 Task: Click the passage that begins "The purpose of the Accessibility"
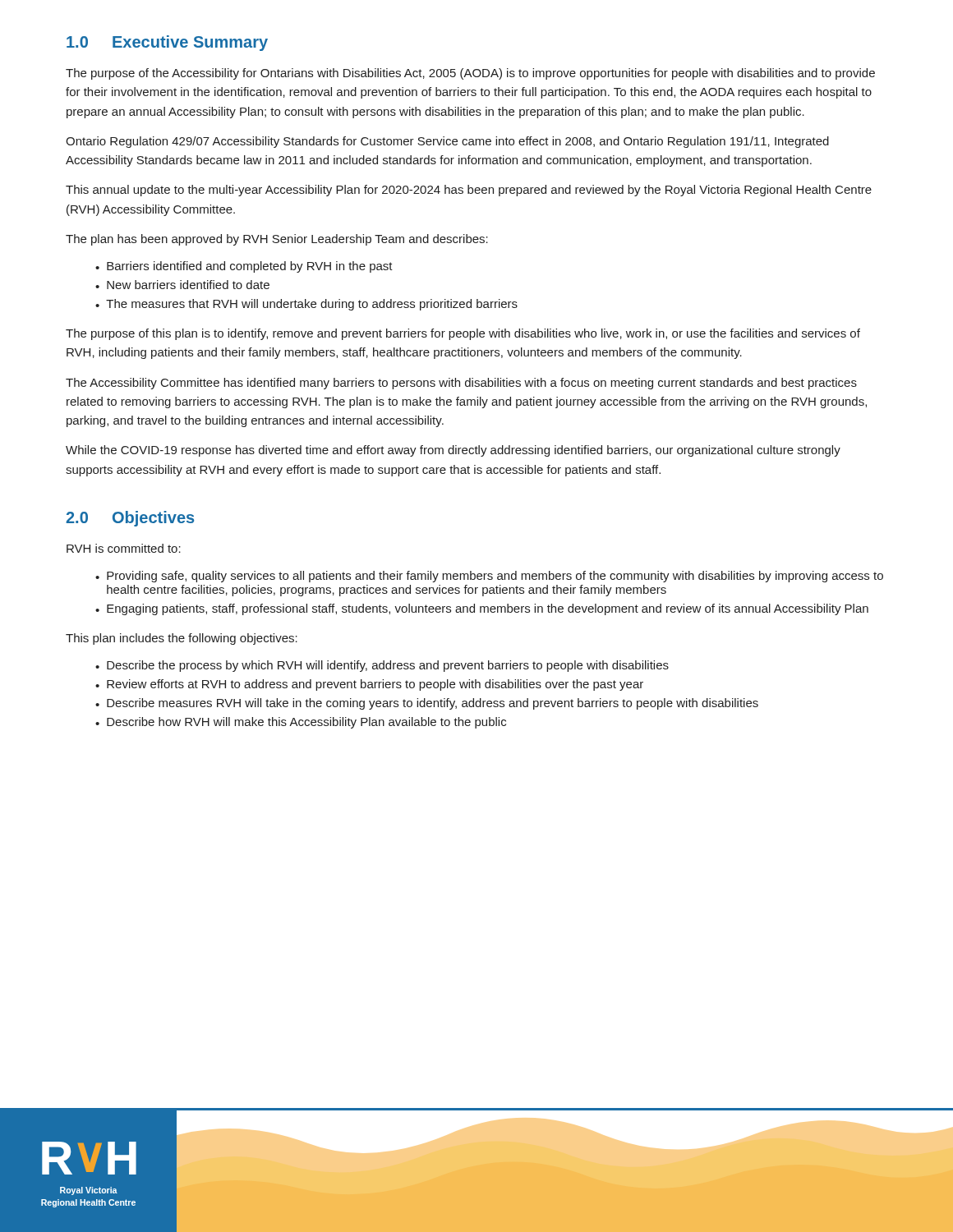[476, 92]
